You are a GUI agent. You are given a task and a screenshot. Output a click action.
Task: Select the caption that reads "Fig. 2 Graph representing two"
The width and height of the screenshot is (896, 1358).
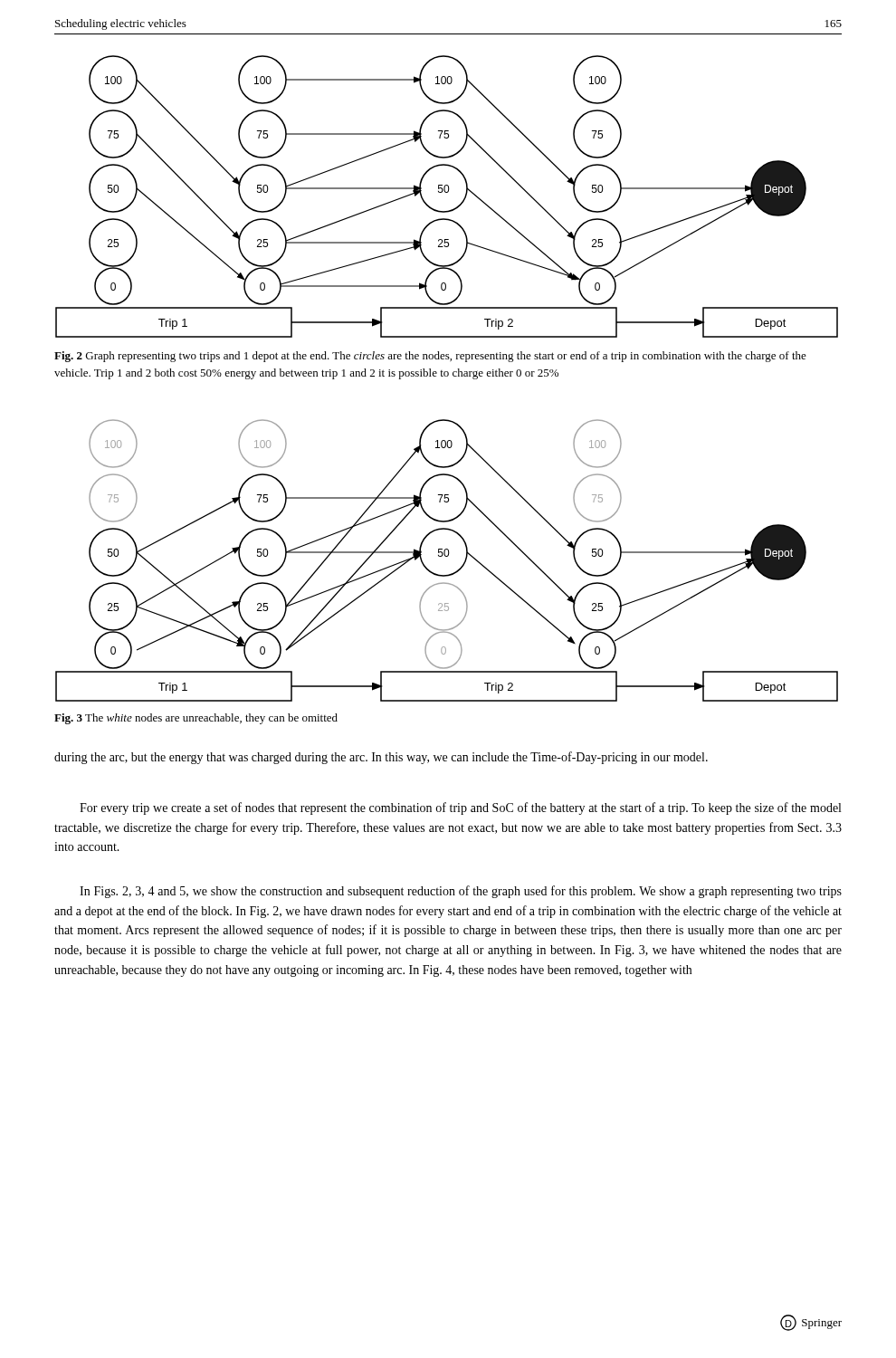(x=430, y=364)
